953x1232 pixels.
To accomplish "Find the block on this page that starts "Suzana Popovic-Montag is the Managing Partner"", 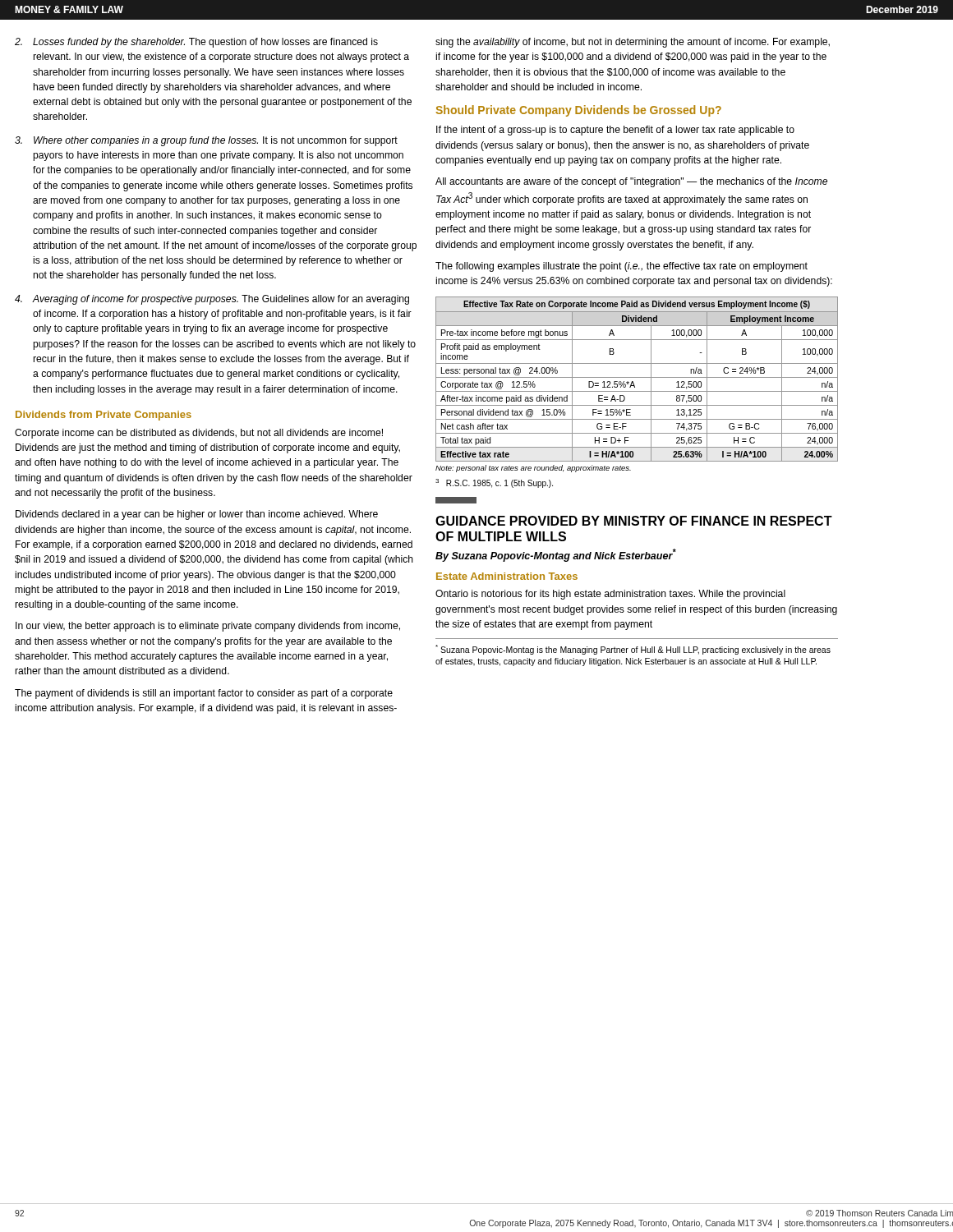I will (x=633, y=655).
